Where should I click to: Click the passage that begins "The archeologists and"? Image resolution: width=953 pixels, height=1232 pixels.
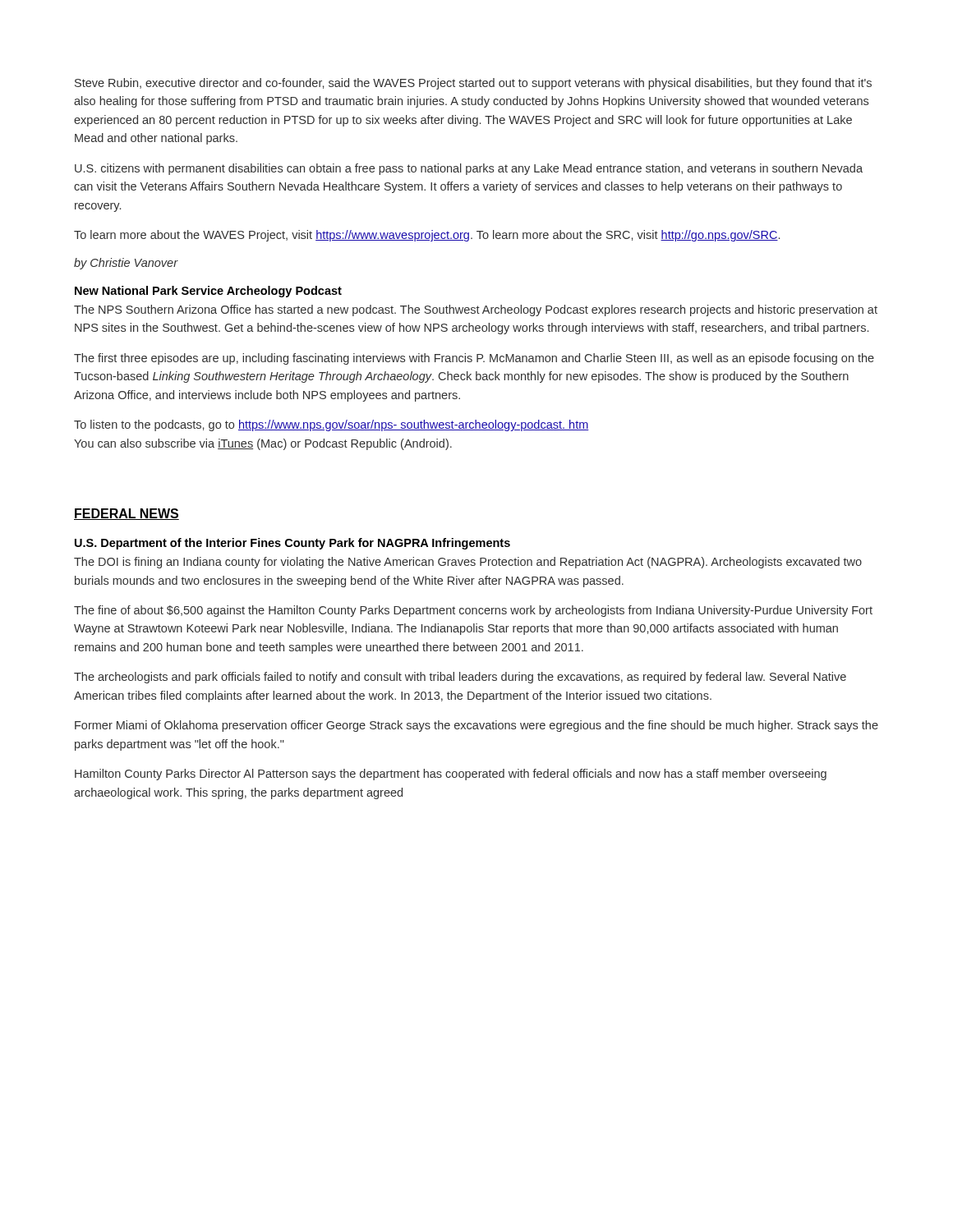[x=460, y=686]
